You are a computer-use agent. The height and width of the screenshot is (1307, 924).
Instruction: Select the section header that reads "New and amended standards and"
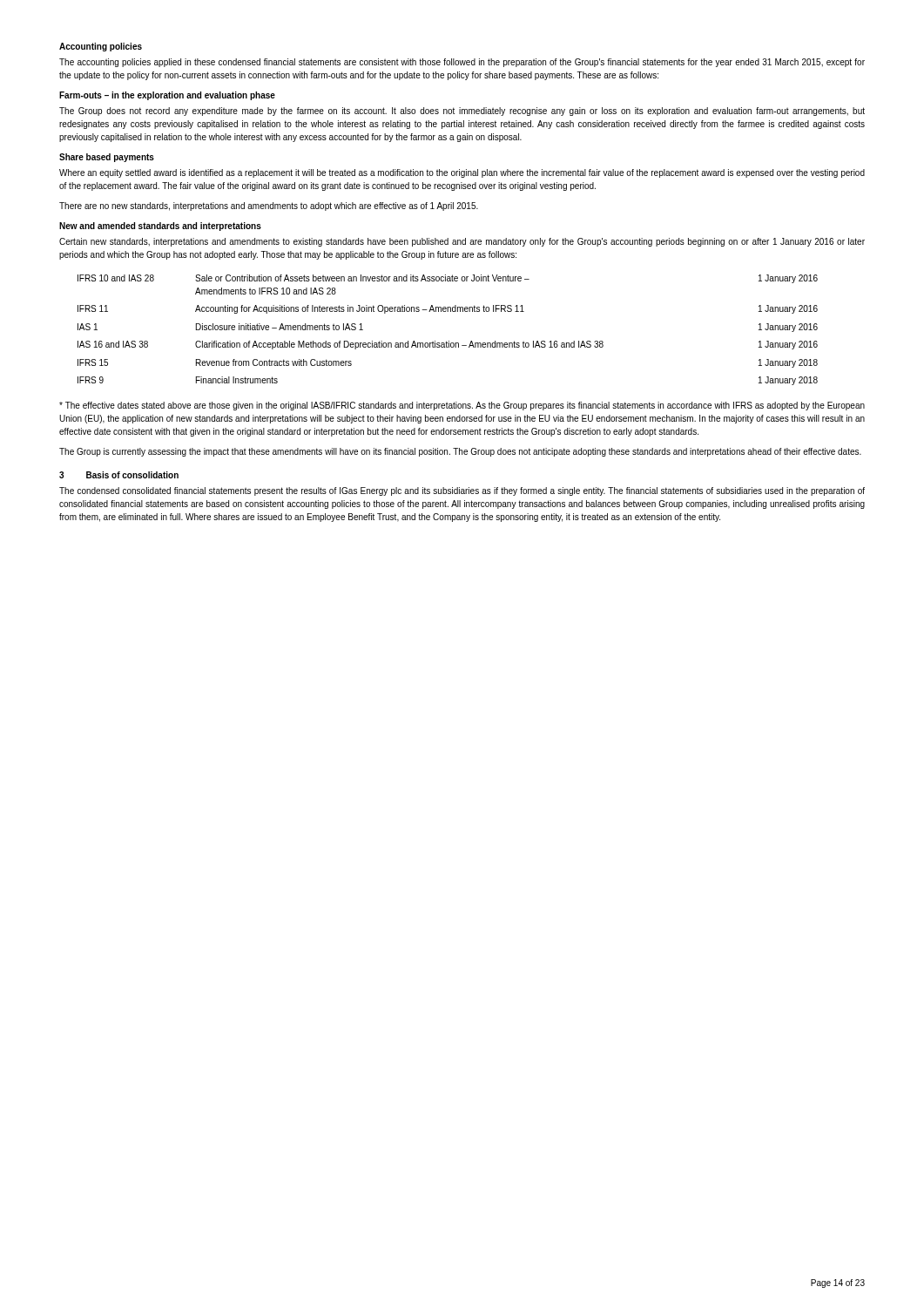tap(160, 226)
